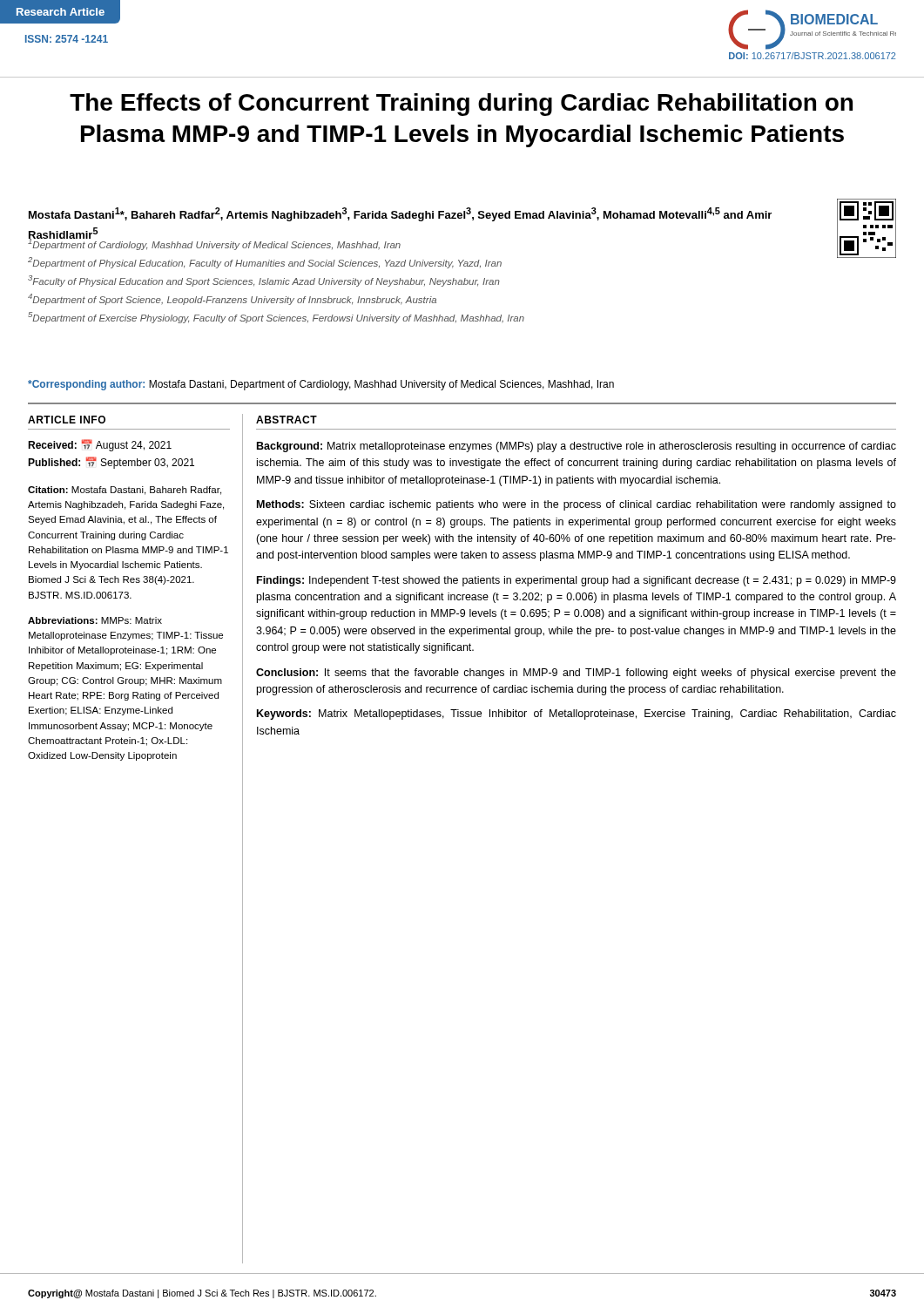The width and height of the screenshot is (924, 1307).
Task: Navigate to the text starting "Background: Matrix metalloproteinase enzymes (MMPs)"
Action: (x=576, y=463)
